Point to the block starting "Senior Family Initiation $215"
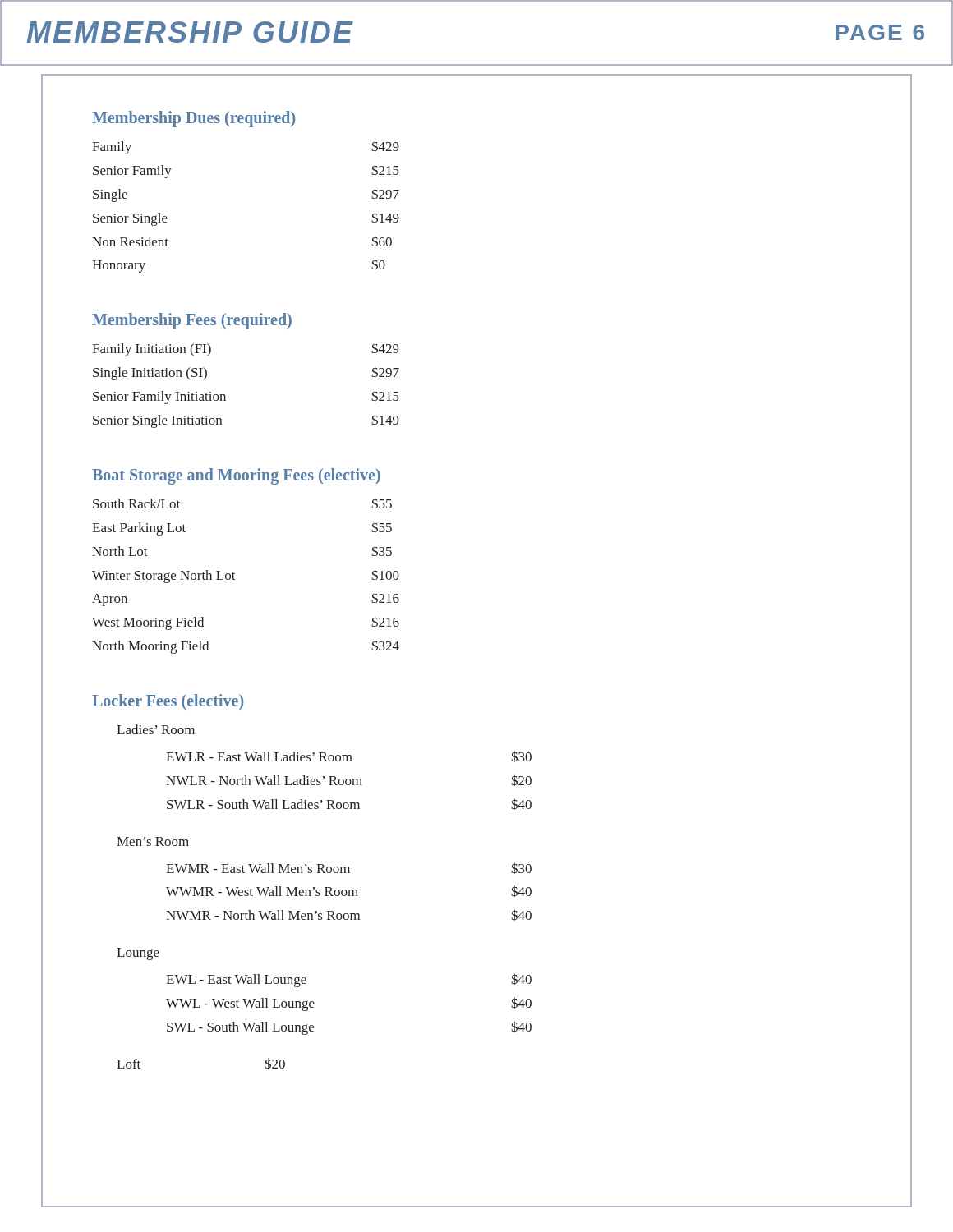This screenshot has height=1232, width=953. pos(152,397)
